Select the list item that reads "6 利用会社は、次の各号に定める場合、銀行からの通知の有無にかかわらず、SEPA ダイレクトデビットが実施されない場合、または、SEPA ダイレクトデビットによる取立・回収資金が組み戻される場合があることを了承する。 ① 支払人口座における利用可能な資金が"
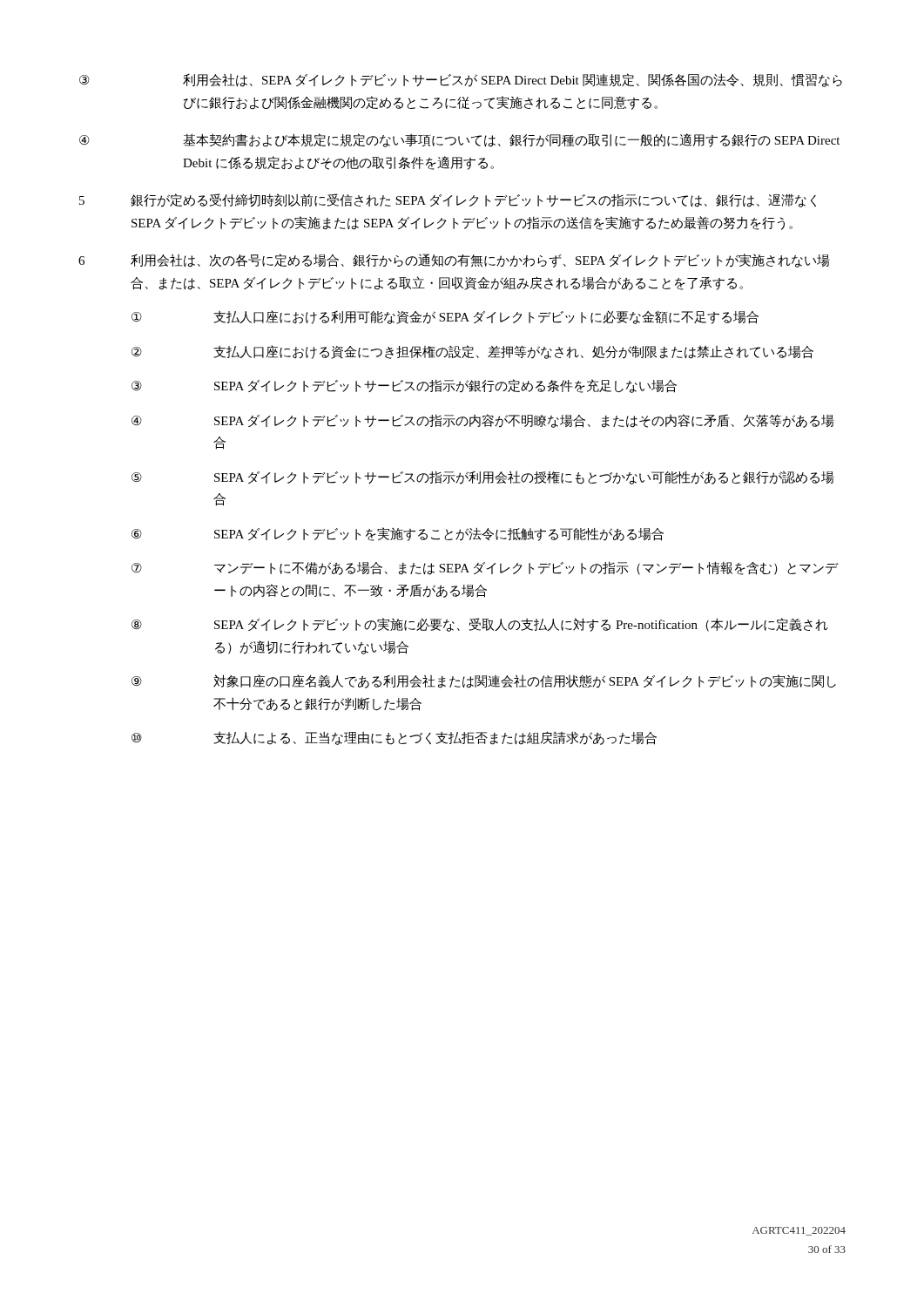924x1307 pixels. (454, 261)
